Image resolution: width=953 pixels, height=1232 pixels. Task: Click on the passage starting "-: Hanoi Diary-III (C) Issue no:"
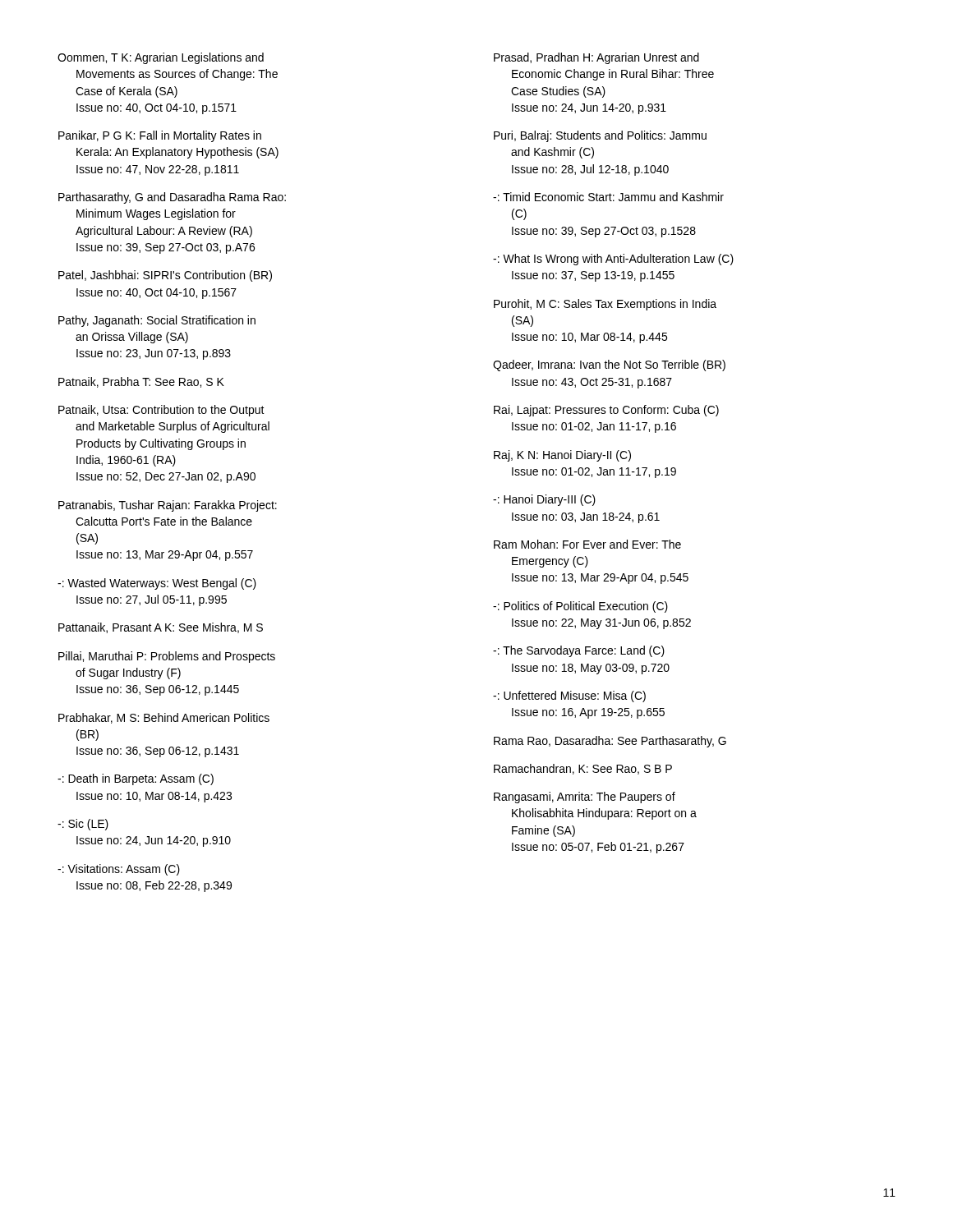tap(544, 500)
